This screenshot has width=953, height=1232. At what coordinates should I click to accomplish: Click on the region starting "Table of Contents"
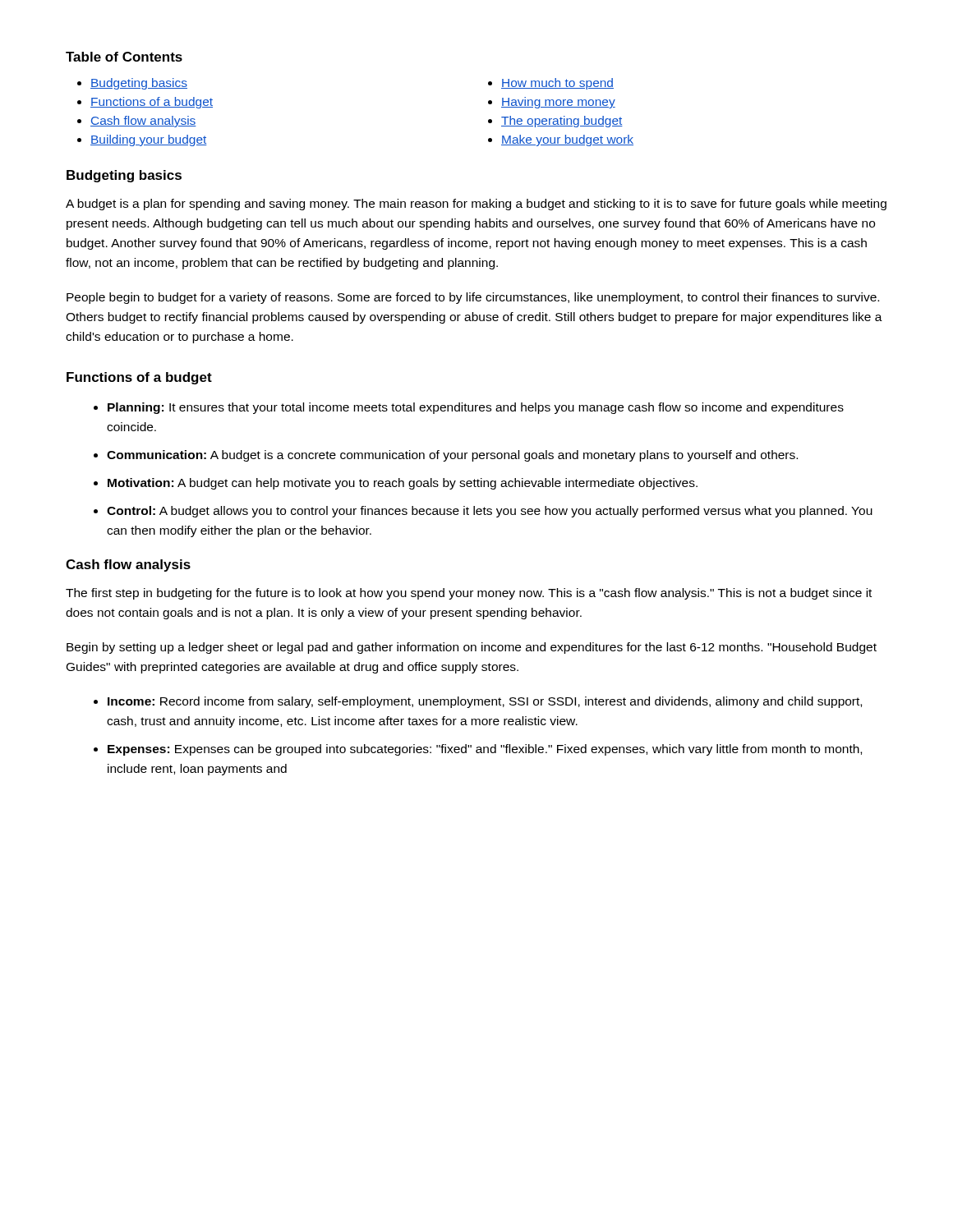[x=124, y=57]
